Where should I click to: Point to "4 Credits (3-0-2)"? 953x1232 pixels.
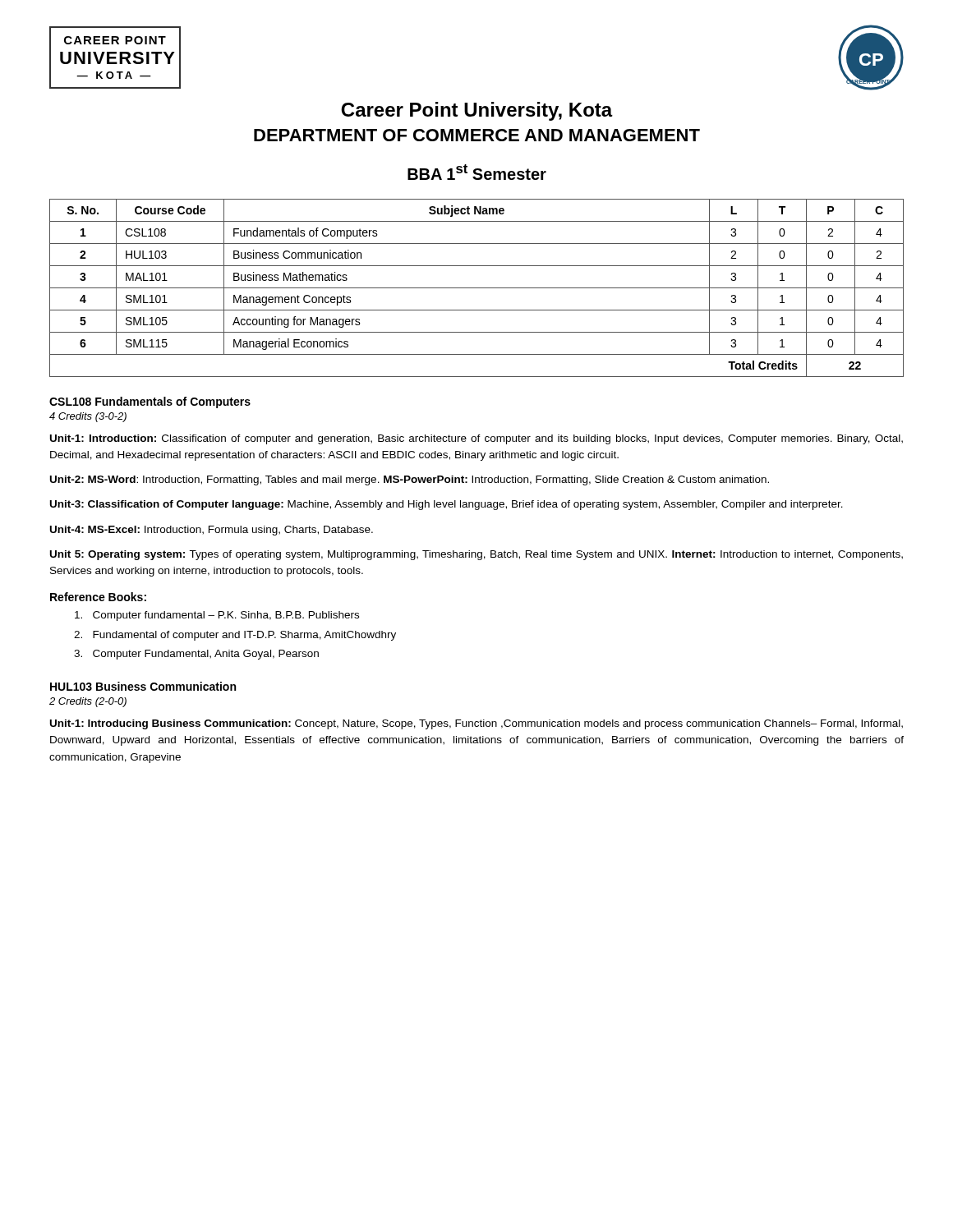point(88,416)
